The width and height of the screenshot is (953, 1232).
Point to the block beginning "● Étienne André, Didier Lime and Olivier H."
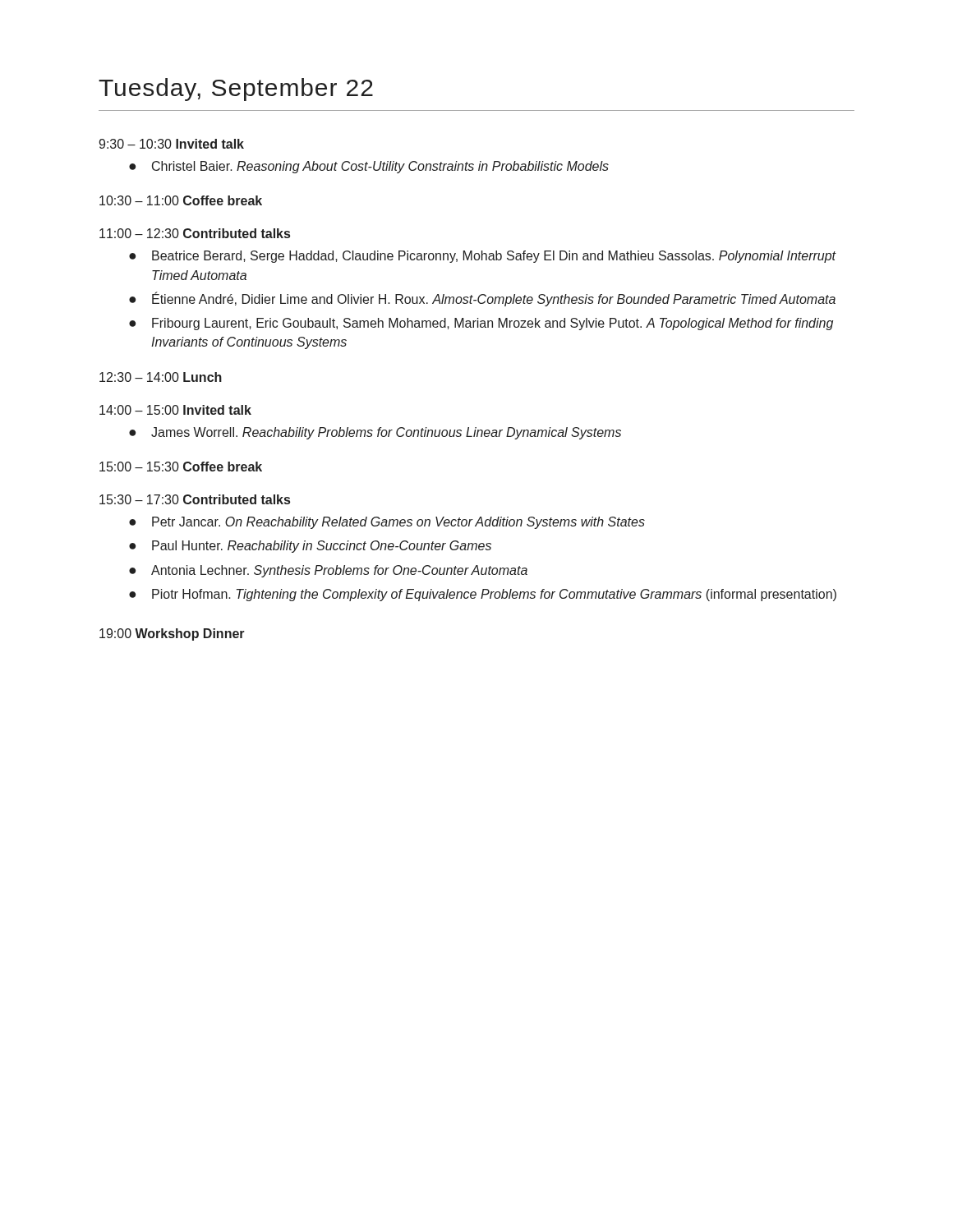click(x=482, y=299)
